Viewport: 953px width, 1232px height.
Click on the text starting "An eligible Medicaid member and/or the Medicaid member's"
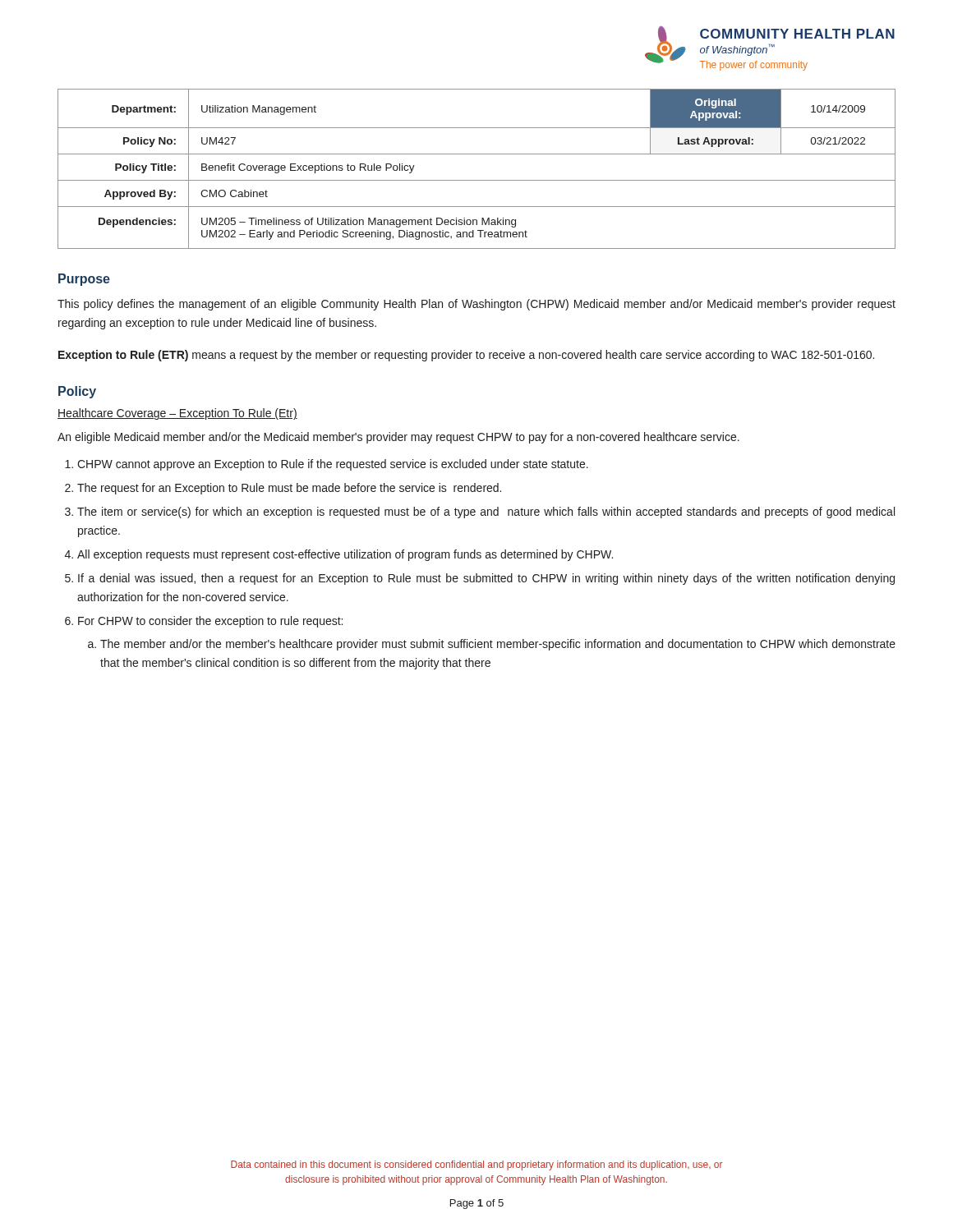399,437
